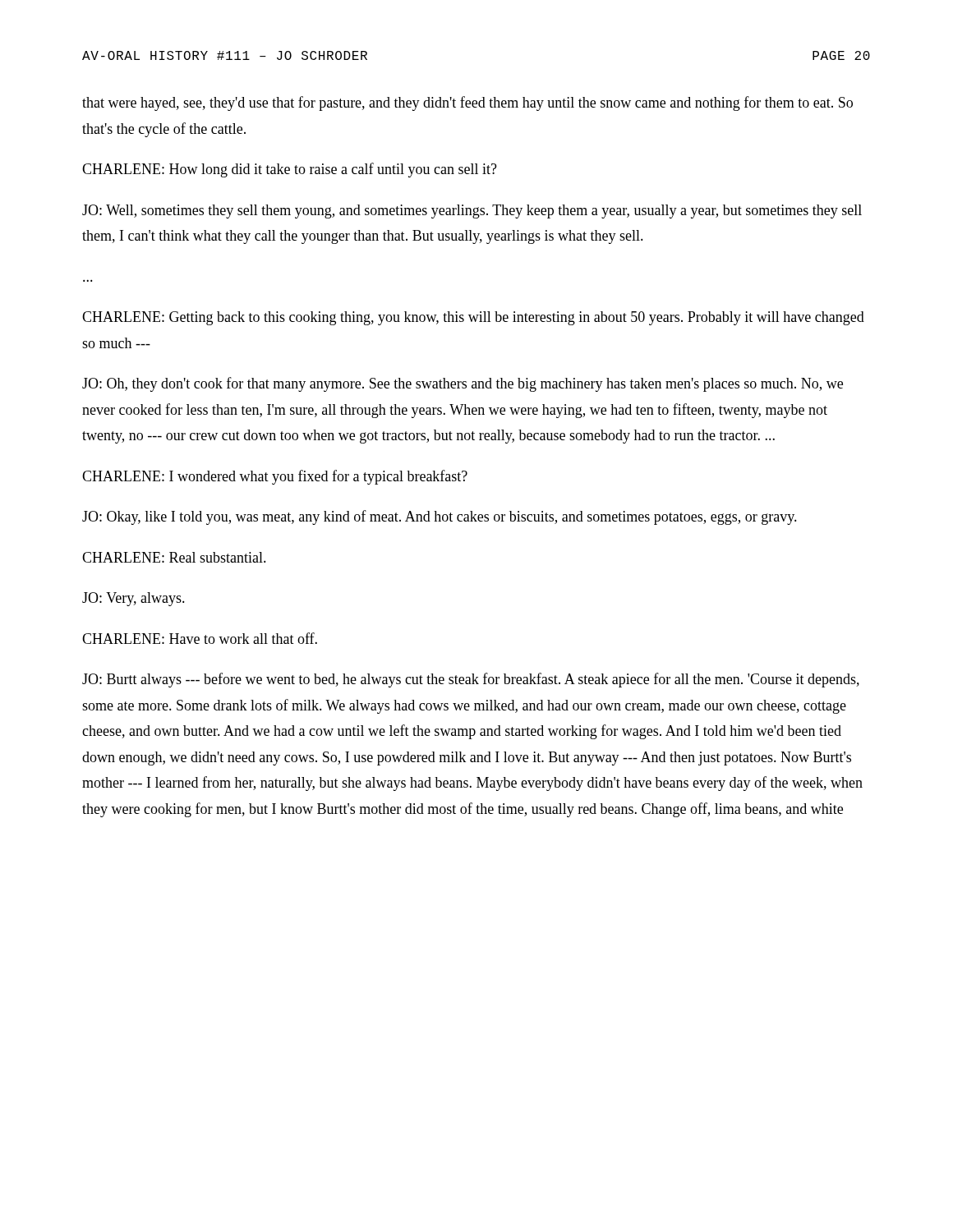The image size is (953, 1232).
Task: Select the text block containing "CHARLENE: I wondered what you fixed for a"
Action: point(275,476)
